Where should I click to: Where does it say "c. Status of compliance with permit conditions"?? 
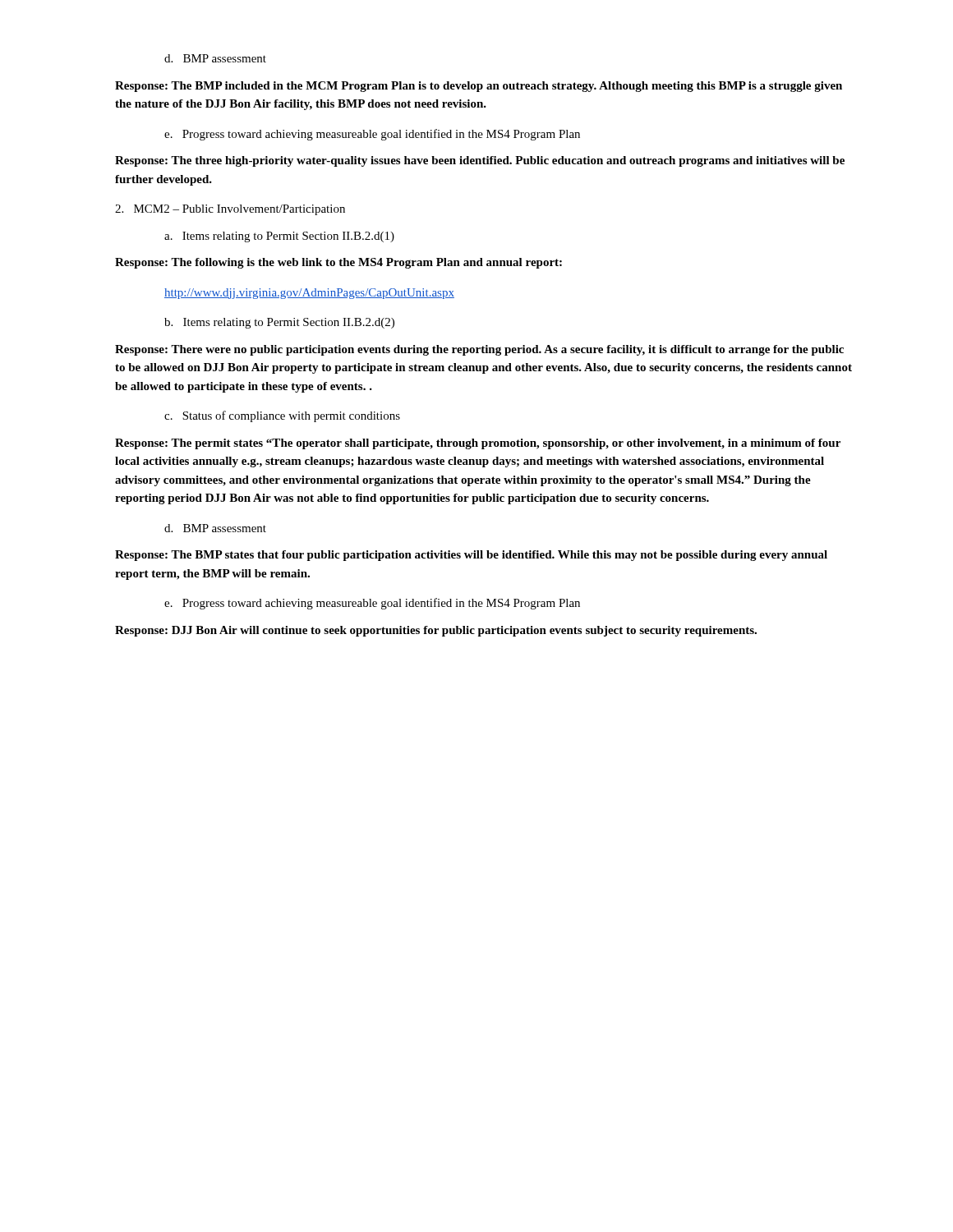coord(282,416)
